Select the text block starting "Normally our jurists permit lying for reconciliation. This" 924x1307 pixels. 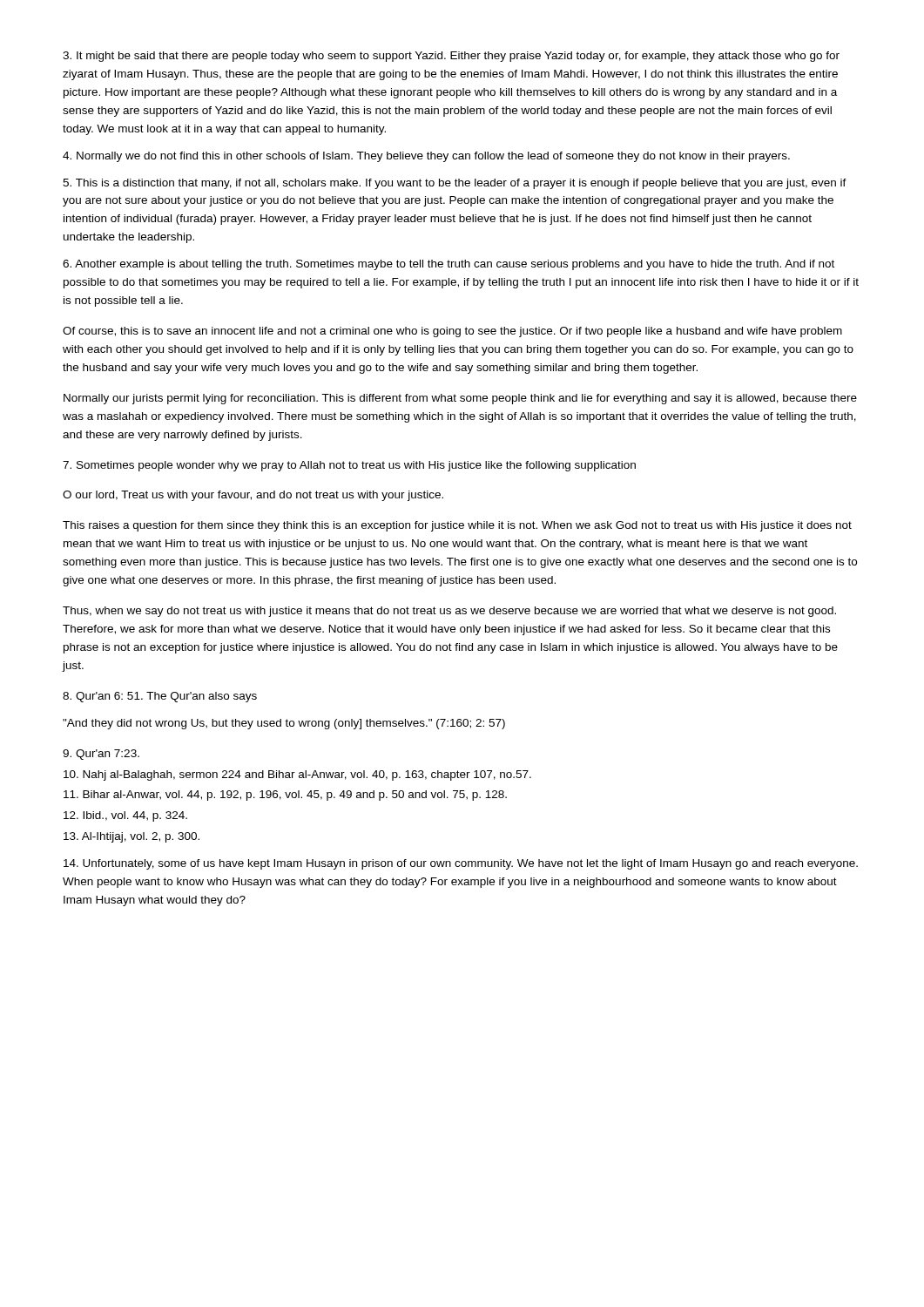[460, 416]
